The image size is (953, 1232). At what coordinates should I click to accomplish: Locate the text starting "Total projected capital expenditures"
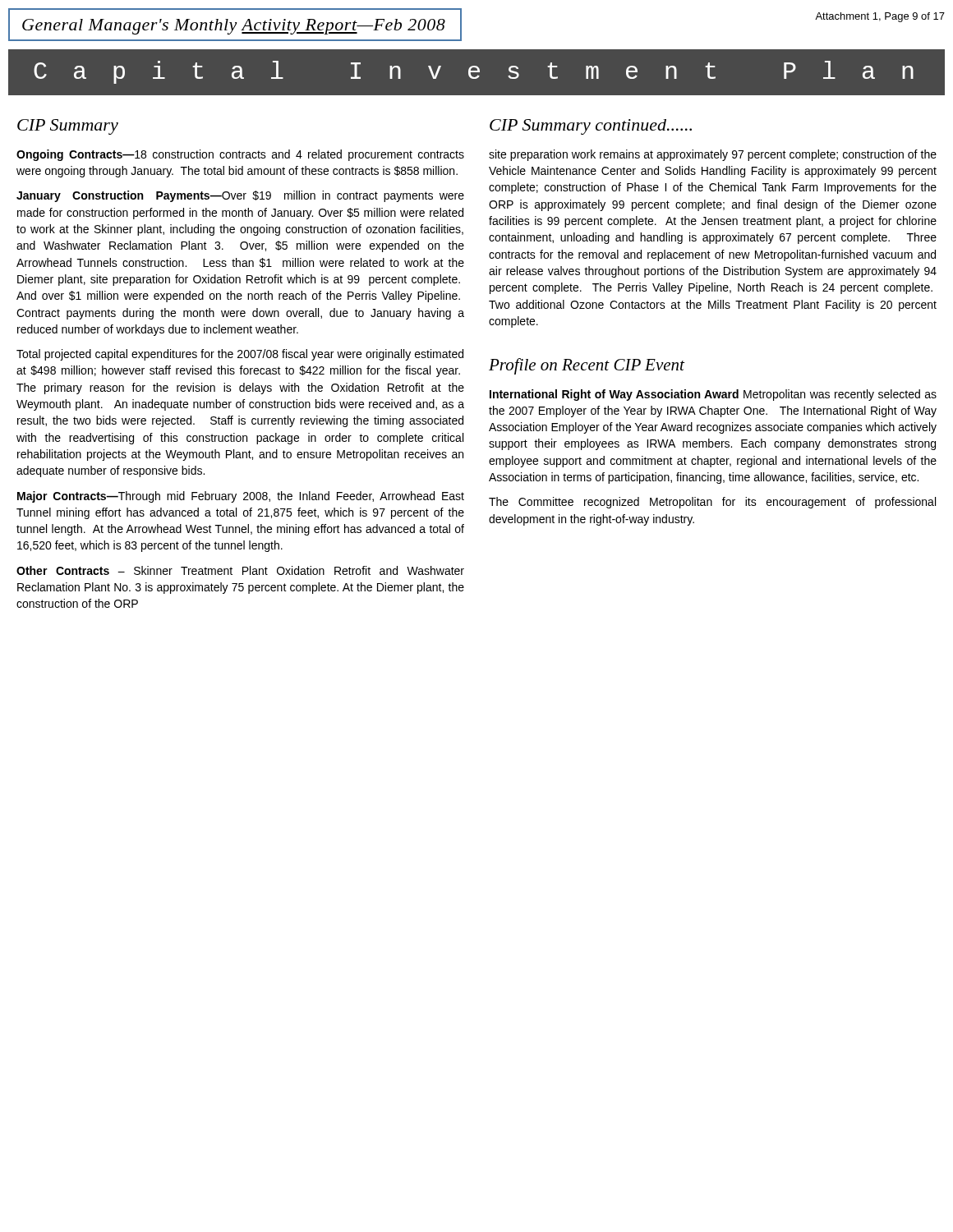240,413
